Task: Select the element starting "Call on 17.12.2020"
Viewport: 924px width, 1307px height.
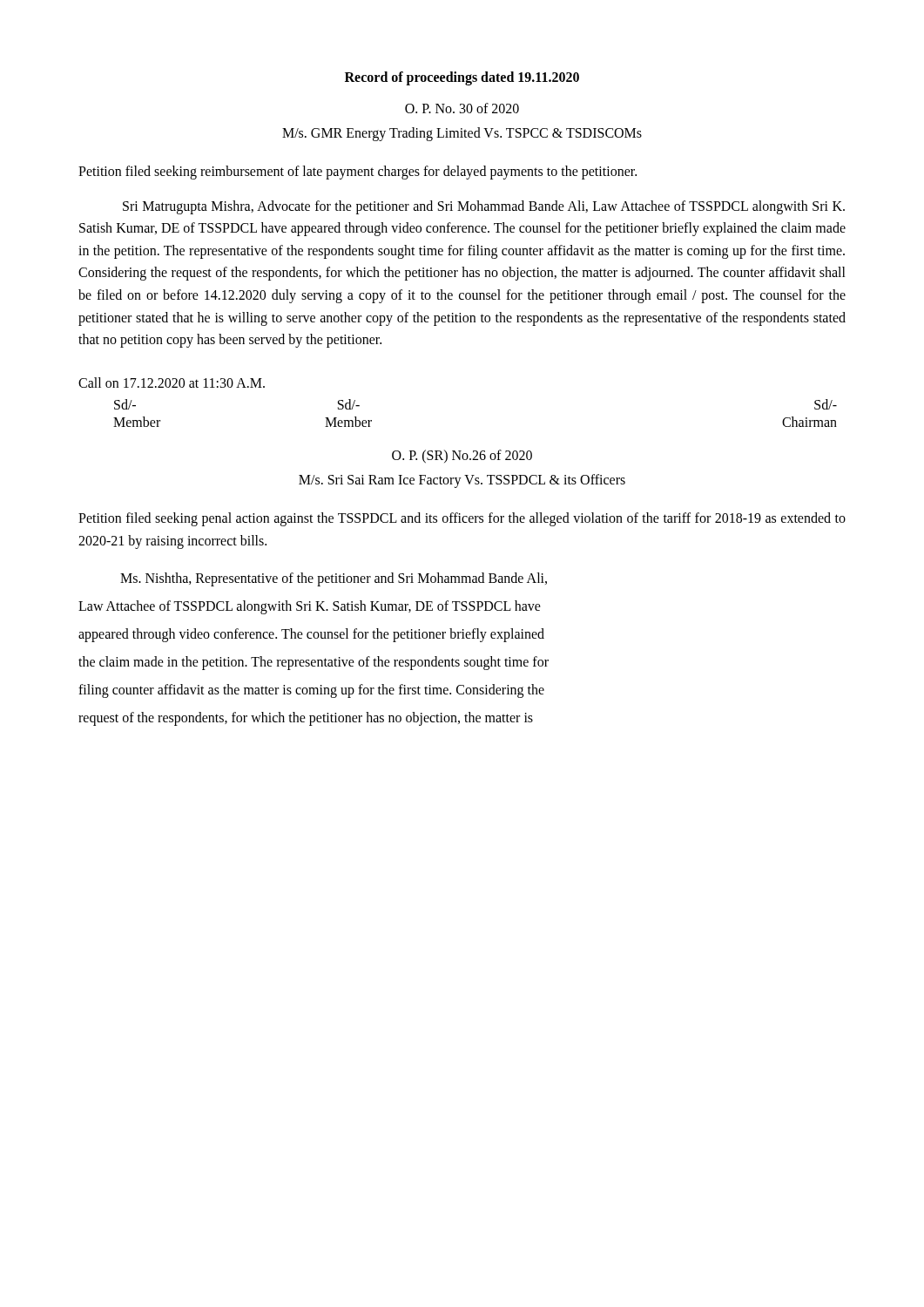Action: 172,383
